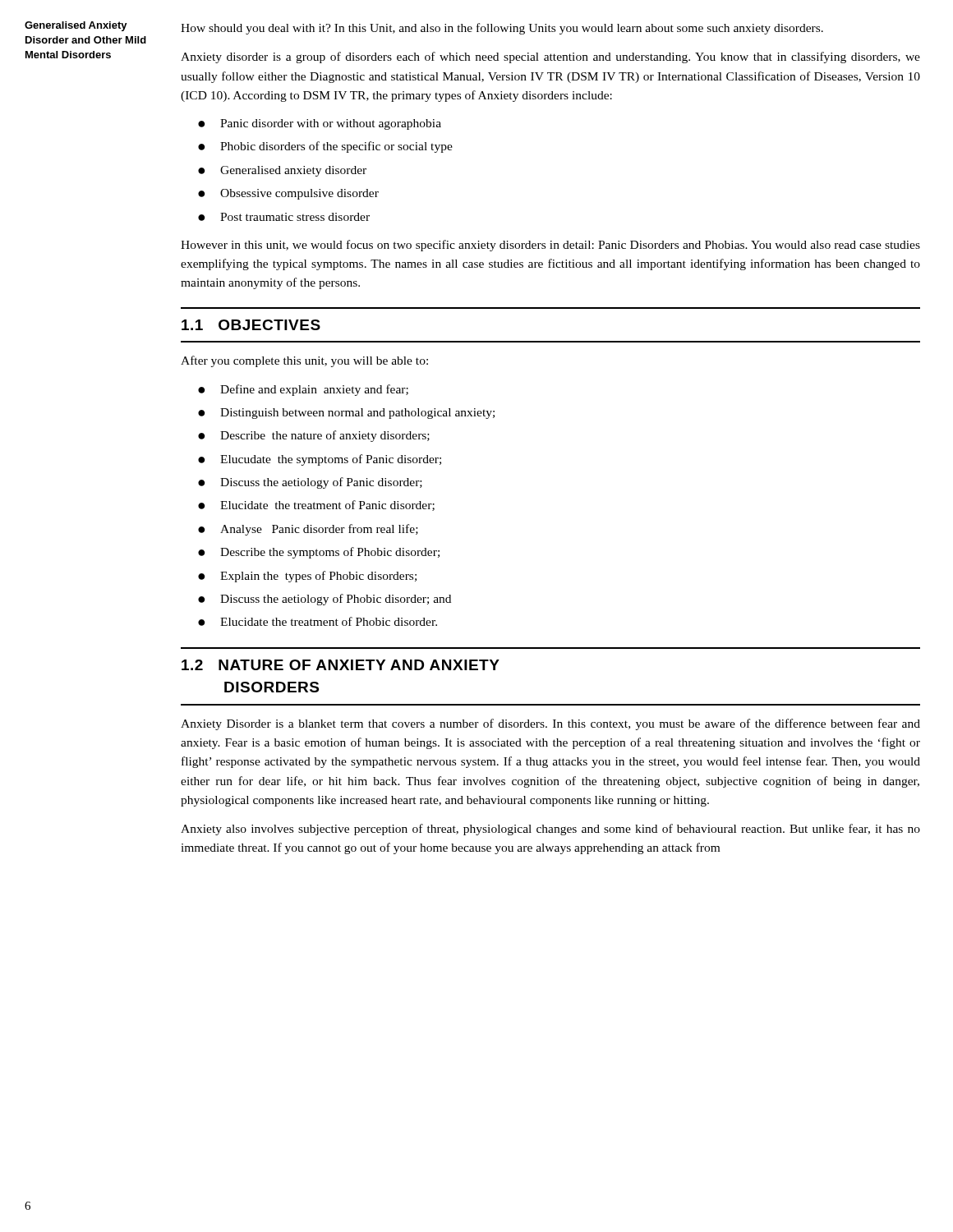Viewport: 953px width, 1232px height.
Task: Locate the text "● Panic disorder with or without agoraphobia"
Action: (320, 124)
